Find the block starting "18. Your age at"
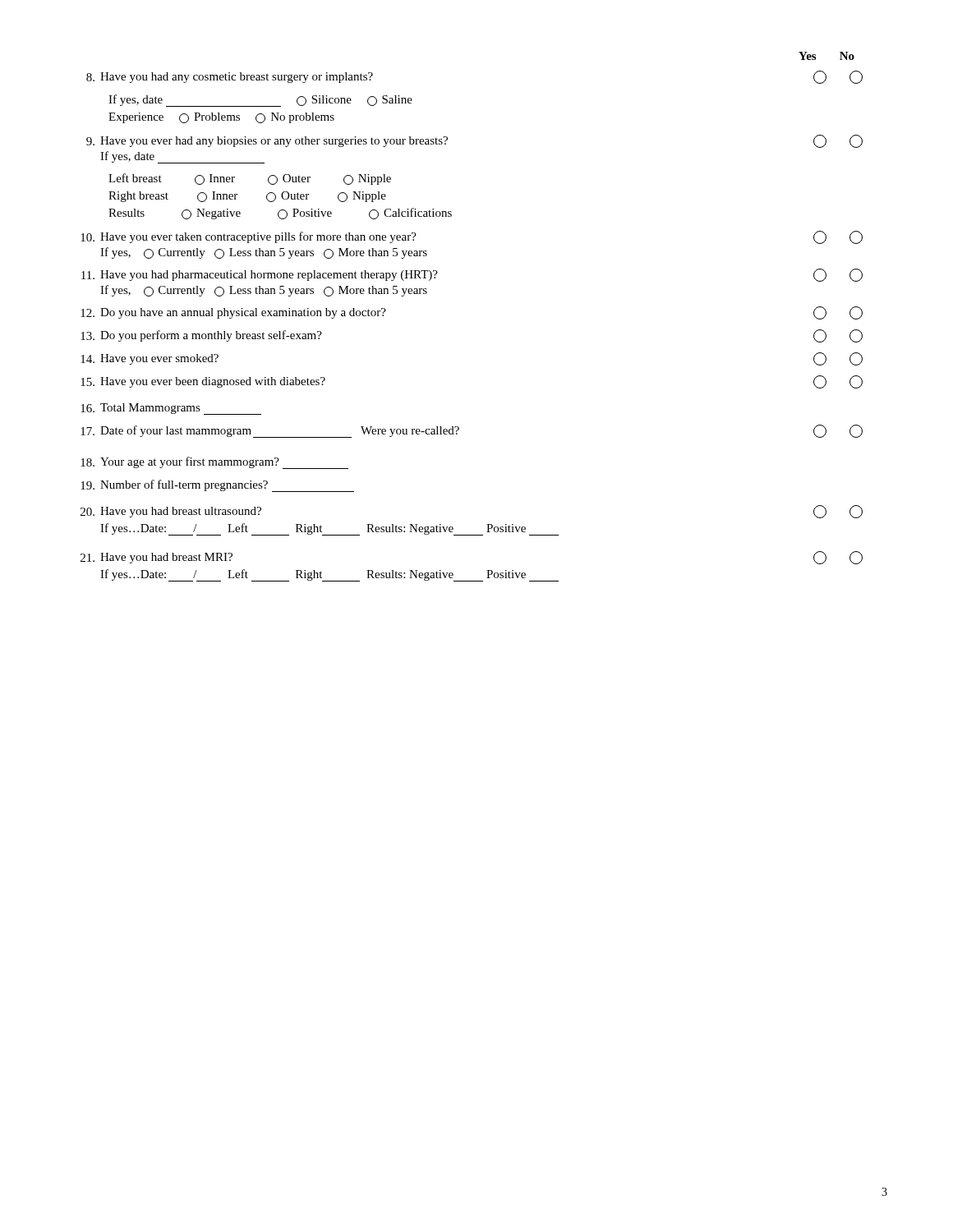953x1232 pixels. pos(214,463)
